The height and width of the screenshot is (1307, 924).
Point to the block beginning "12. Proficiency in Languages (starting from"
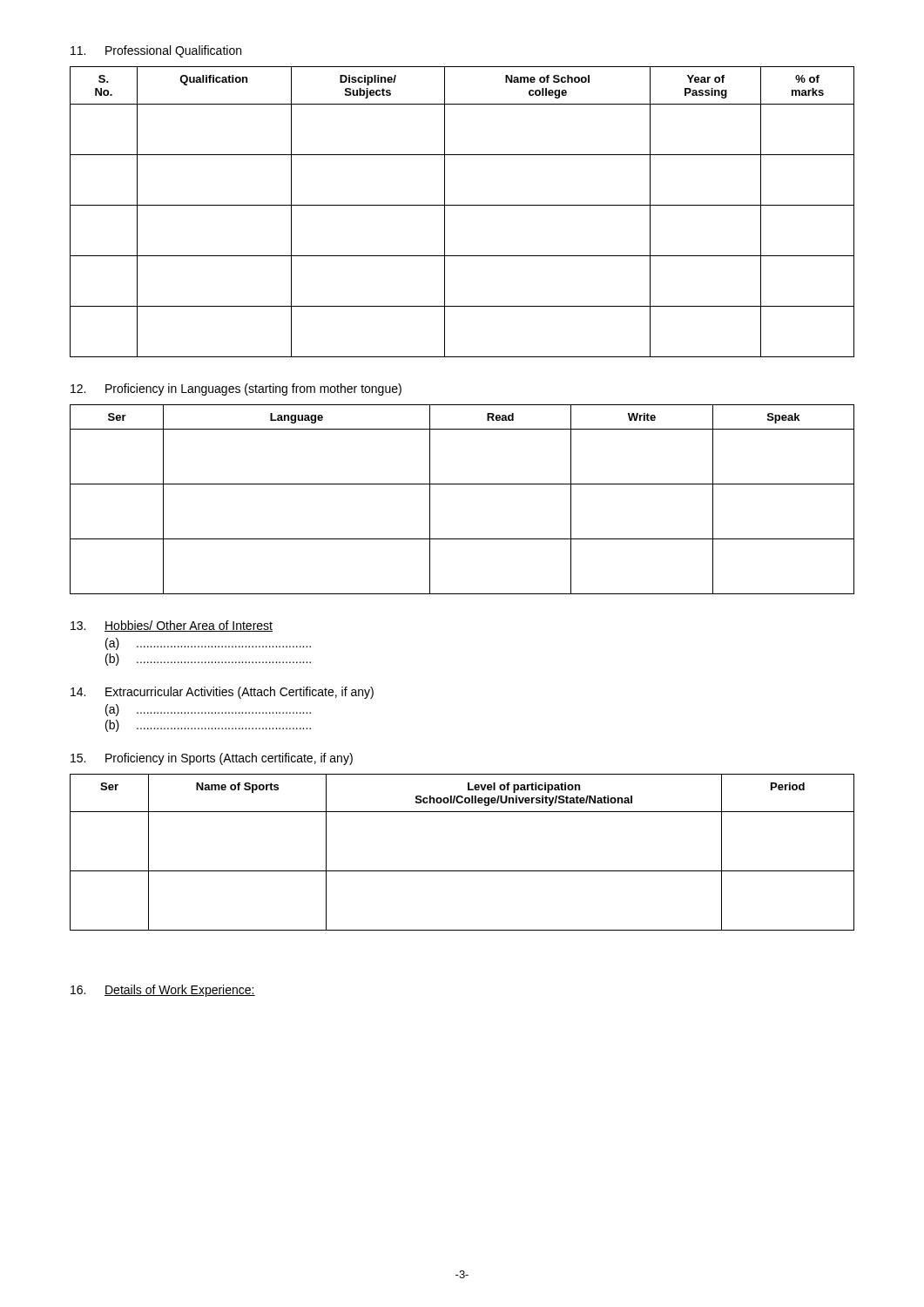236,389
